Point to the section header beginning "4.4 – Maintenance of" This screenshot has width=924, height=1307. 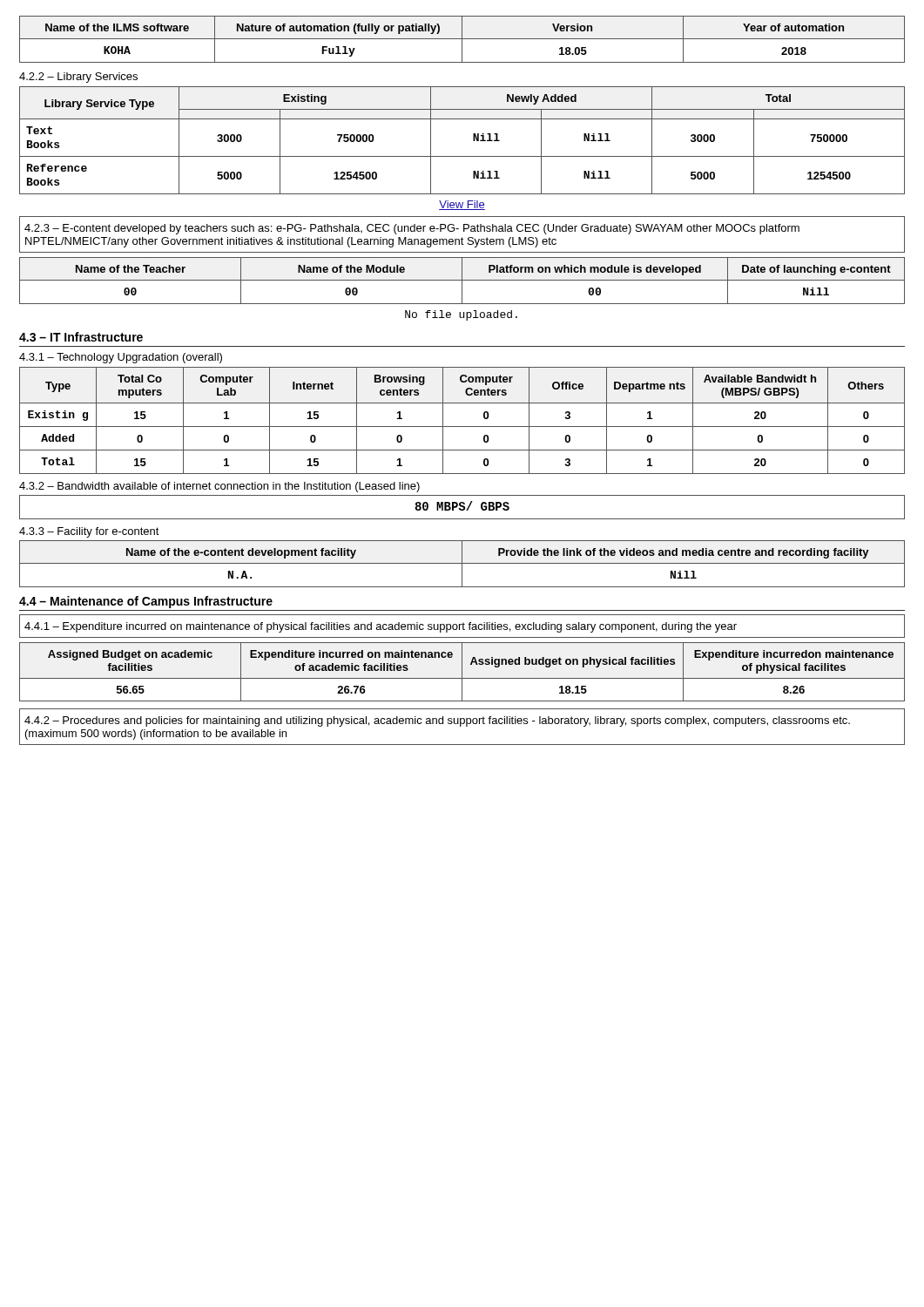point(146,601)
